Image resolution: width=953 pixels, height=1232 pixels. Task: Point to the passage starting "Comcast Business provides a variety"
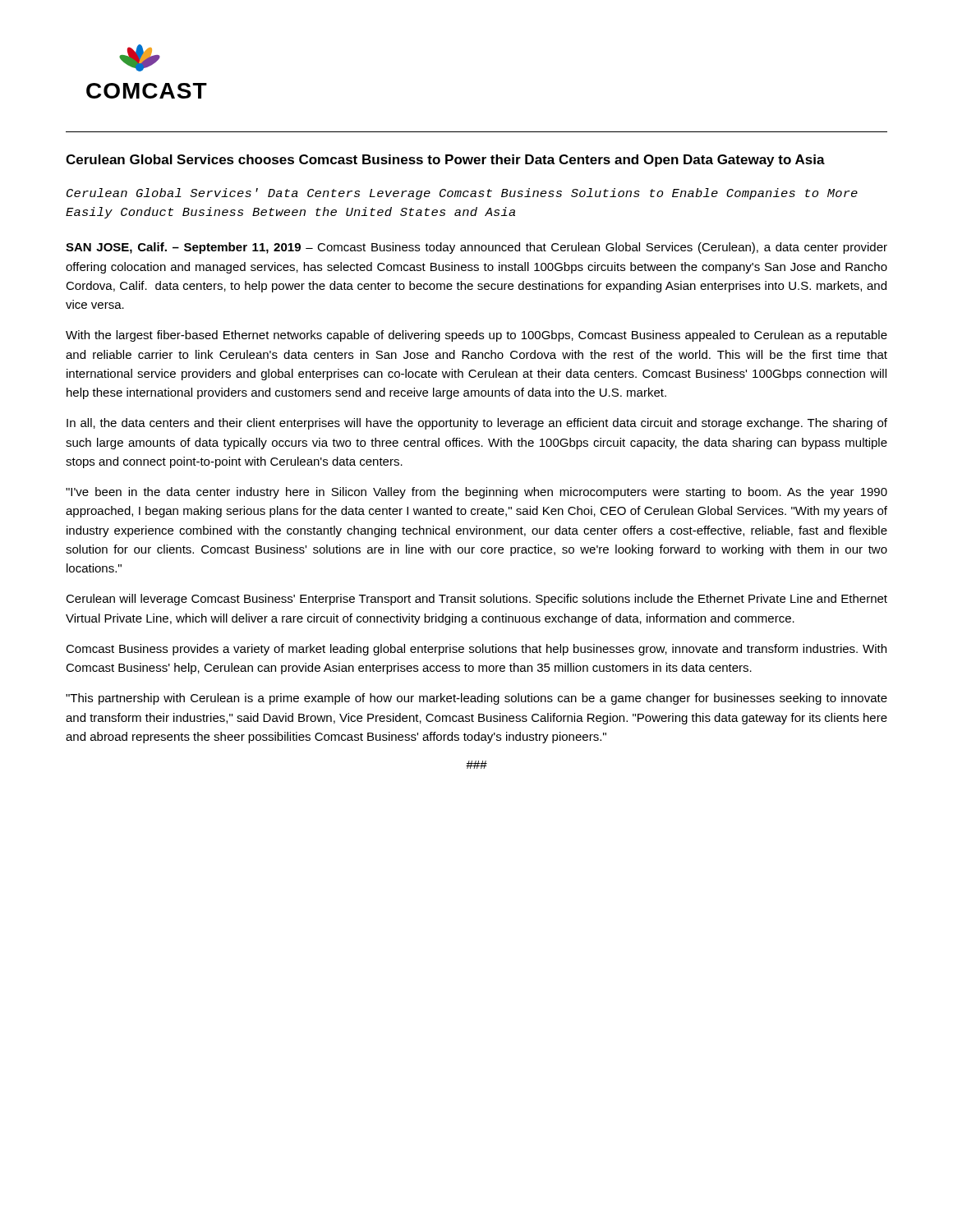(476, 658)
